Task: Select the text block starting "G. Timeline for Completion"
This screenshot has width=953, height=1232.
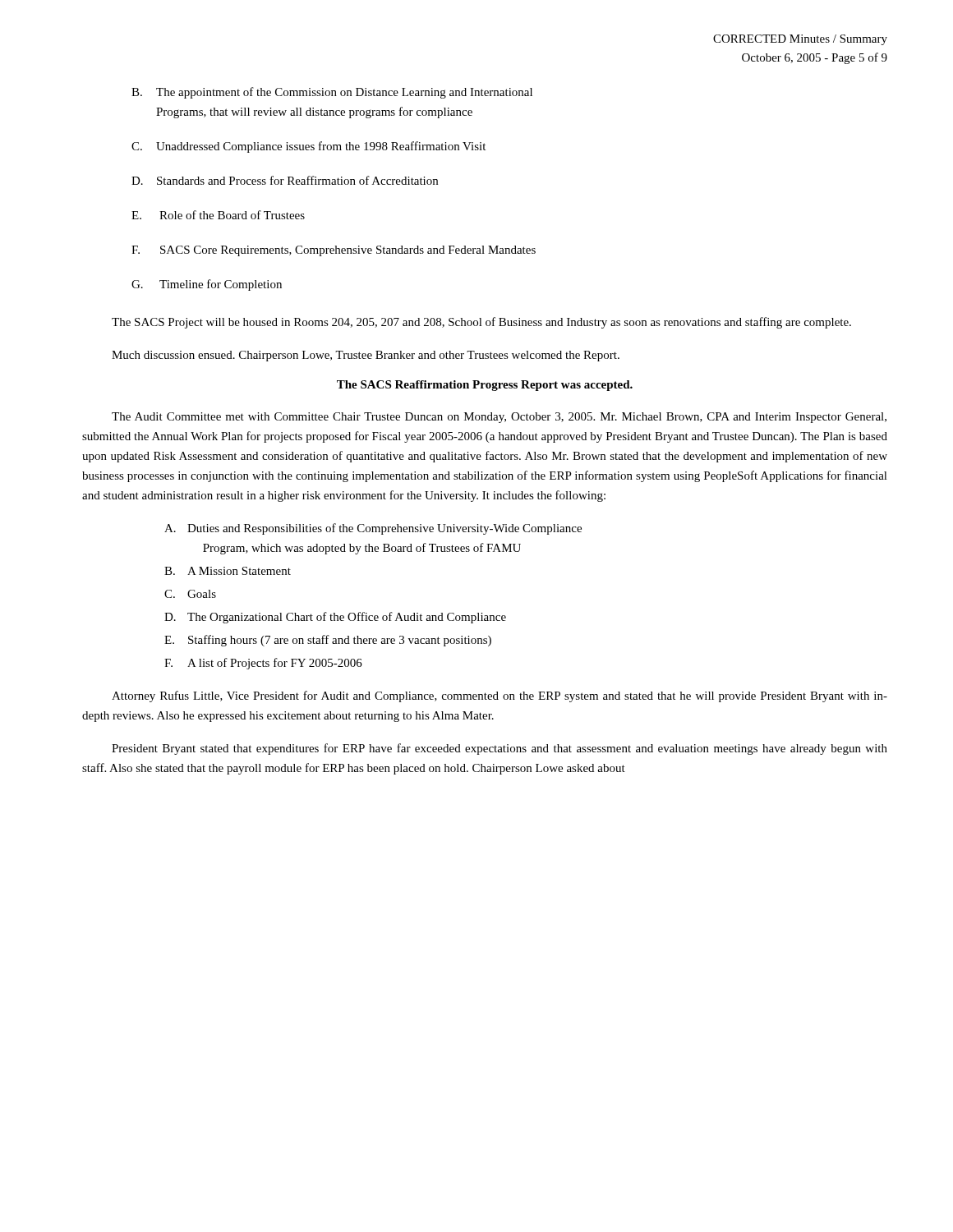Action: [207, 285]
